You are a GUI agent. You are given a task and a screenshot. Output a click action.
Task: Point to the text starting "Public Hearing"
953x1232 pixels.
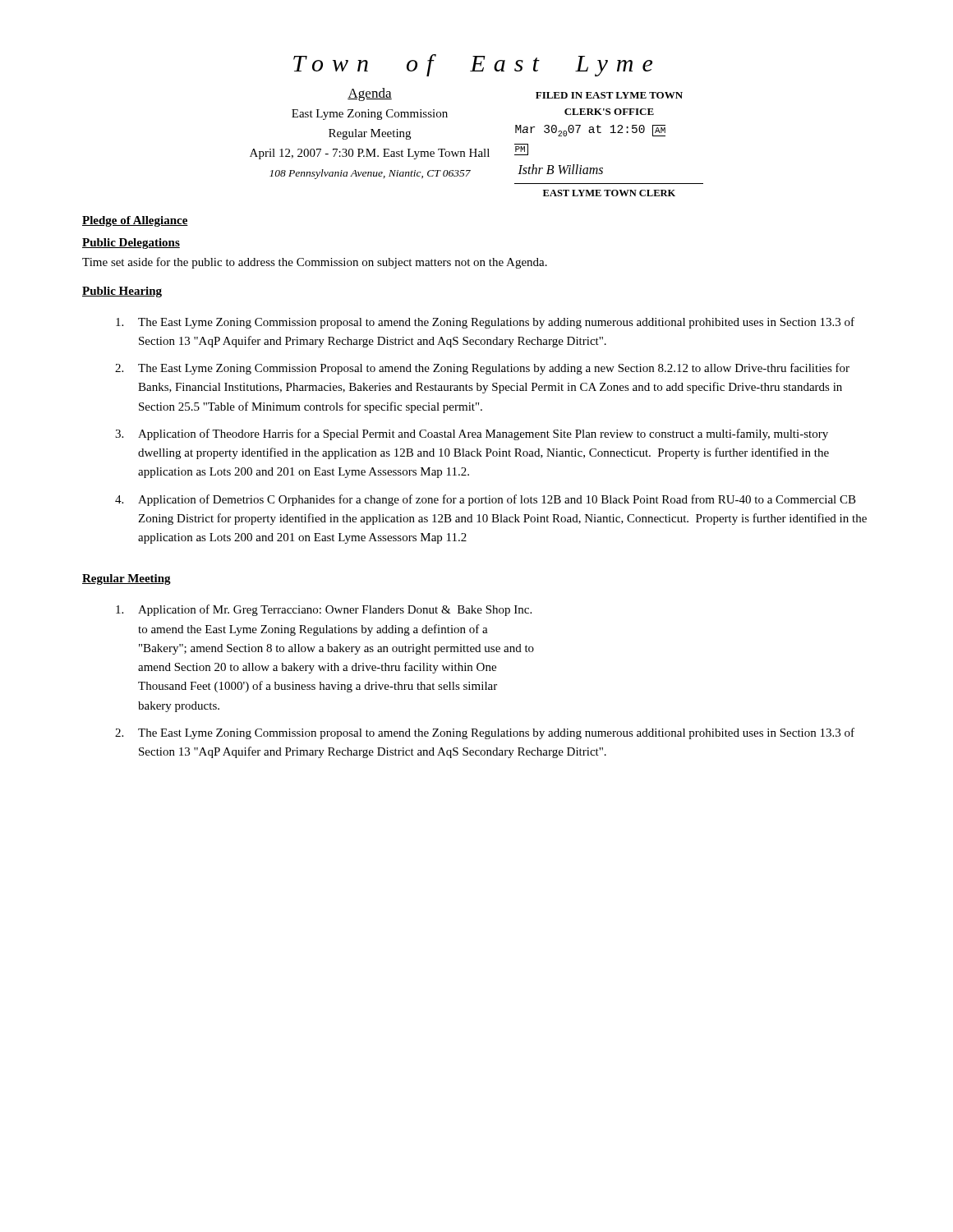tap(122, 290)
